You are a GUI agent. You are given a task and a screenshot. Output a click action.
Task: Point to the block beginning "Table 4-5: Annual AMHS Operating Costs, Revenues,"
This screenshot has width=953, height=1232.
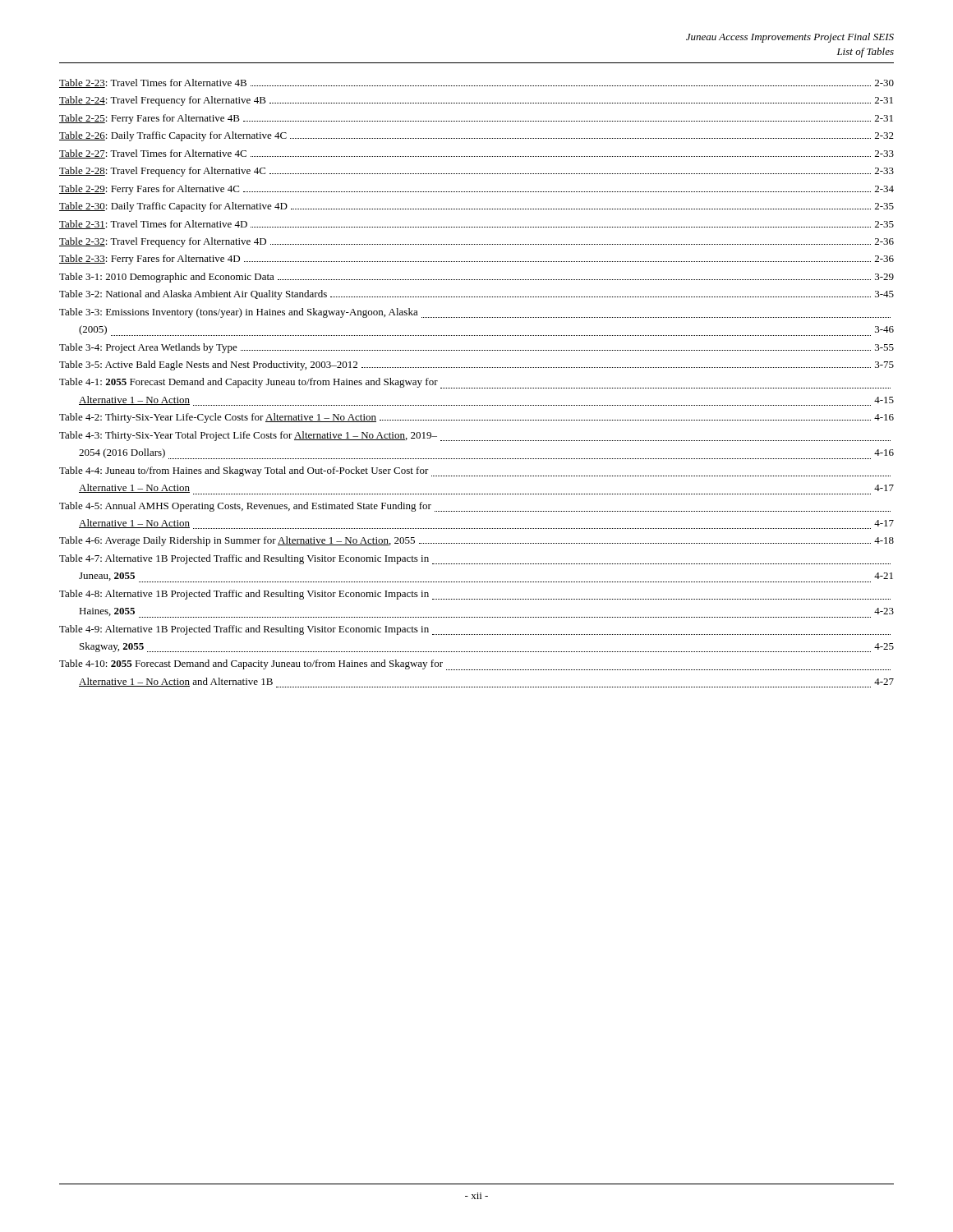coord(476,514)
